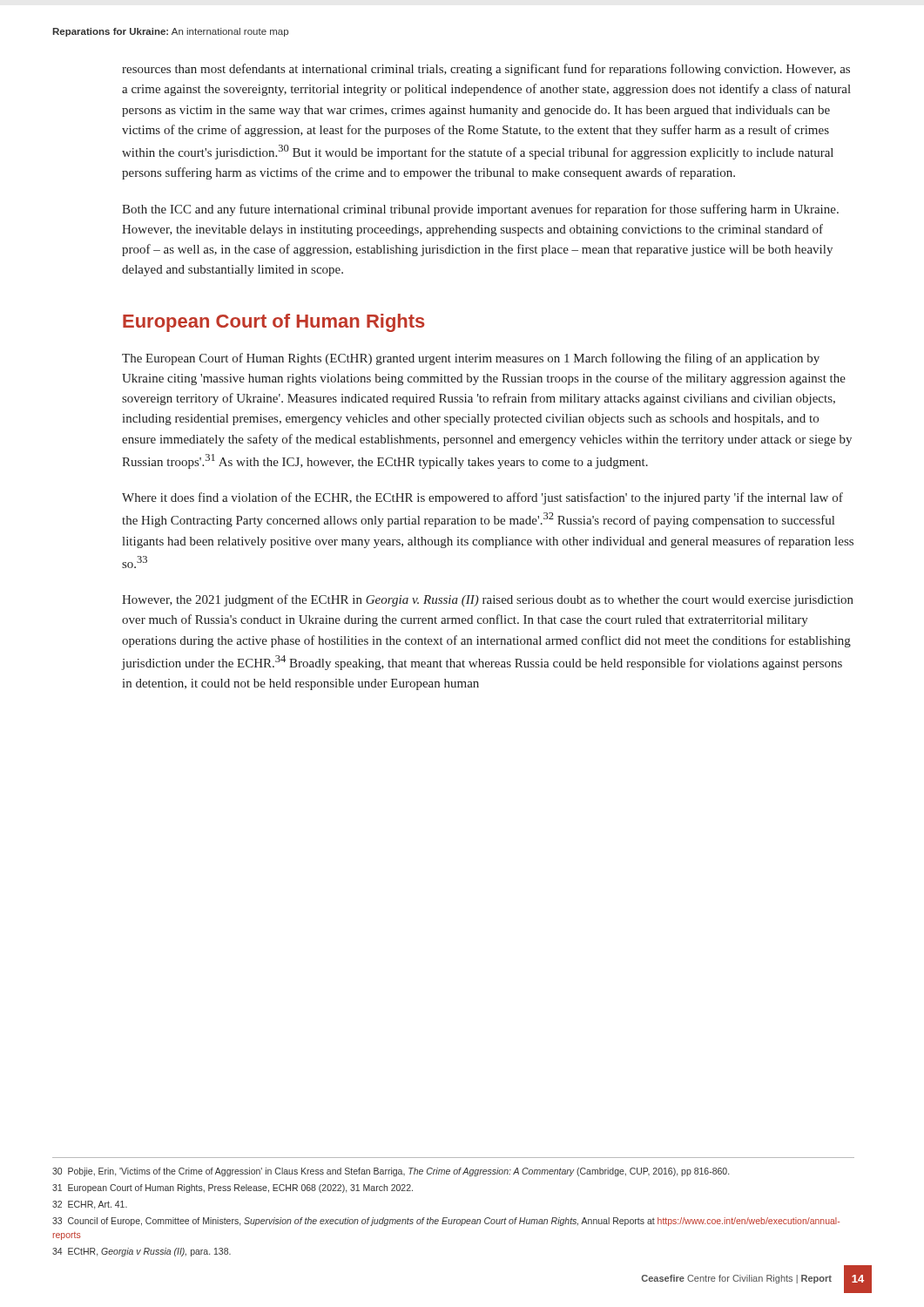Point to the region starting "resources than most defendants"
Image resolution: width=924 pixels, height=1307 pixels.
click(486, 121)
